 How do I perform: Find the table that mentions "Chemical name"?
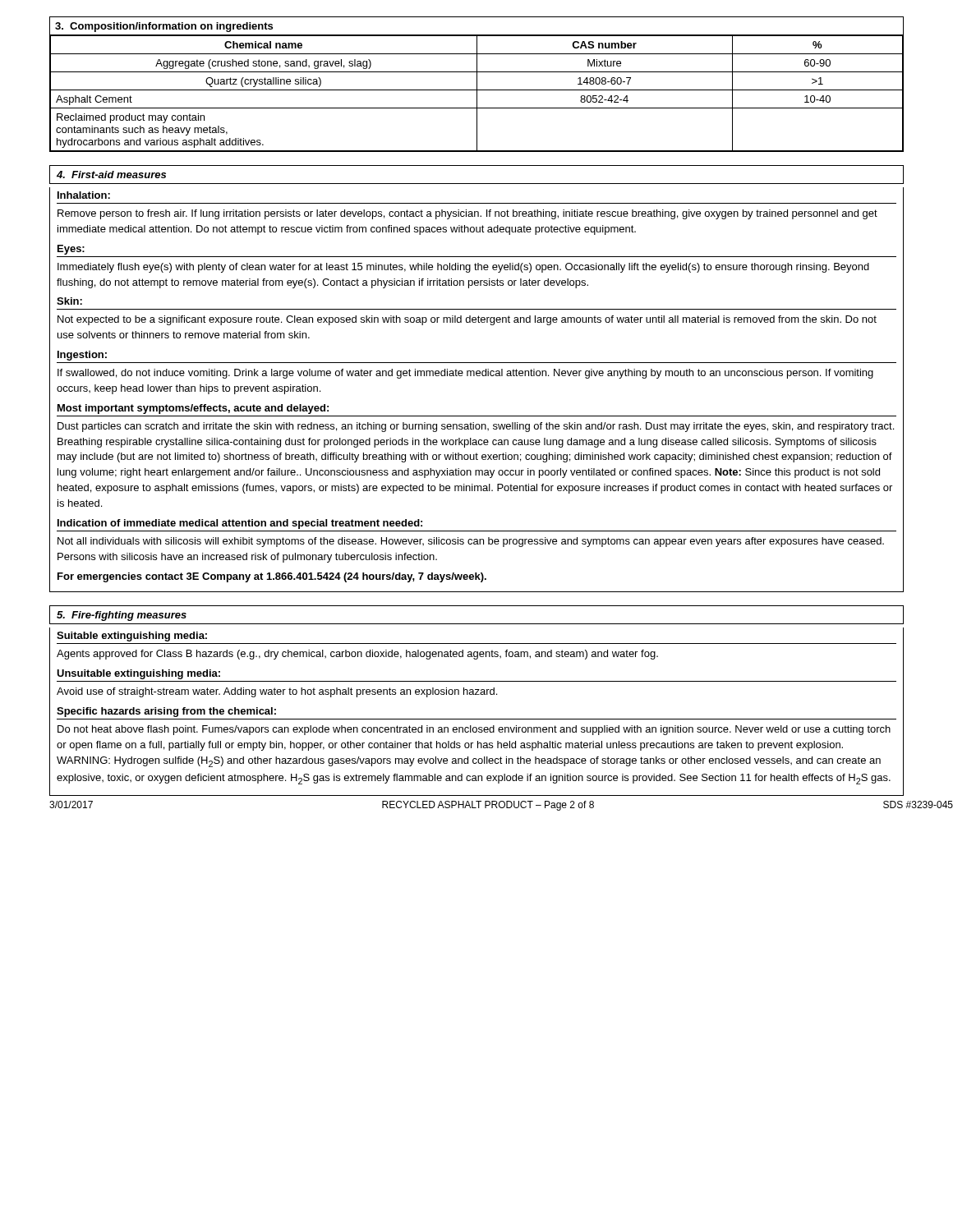(x=476, y=84)
